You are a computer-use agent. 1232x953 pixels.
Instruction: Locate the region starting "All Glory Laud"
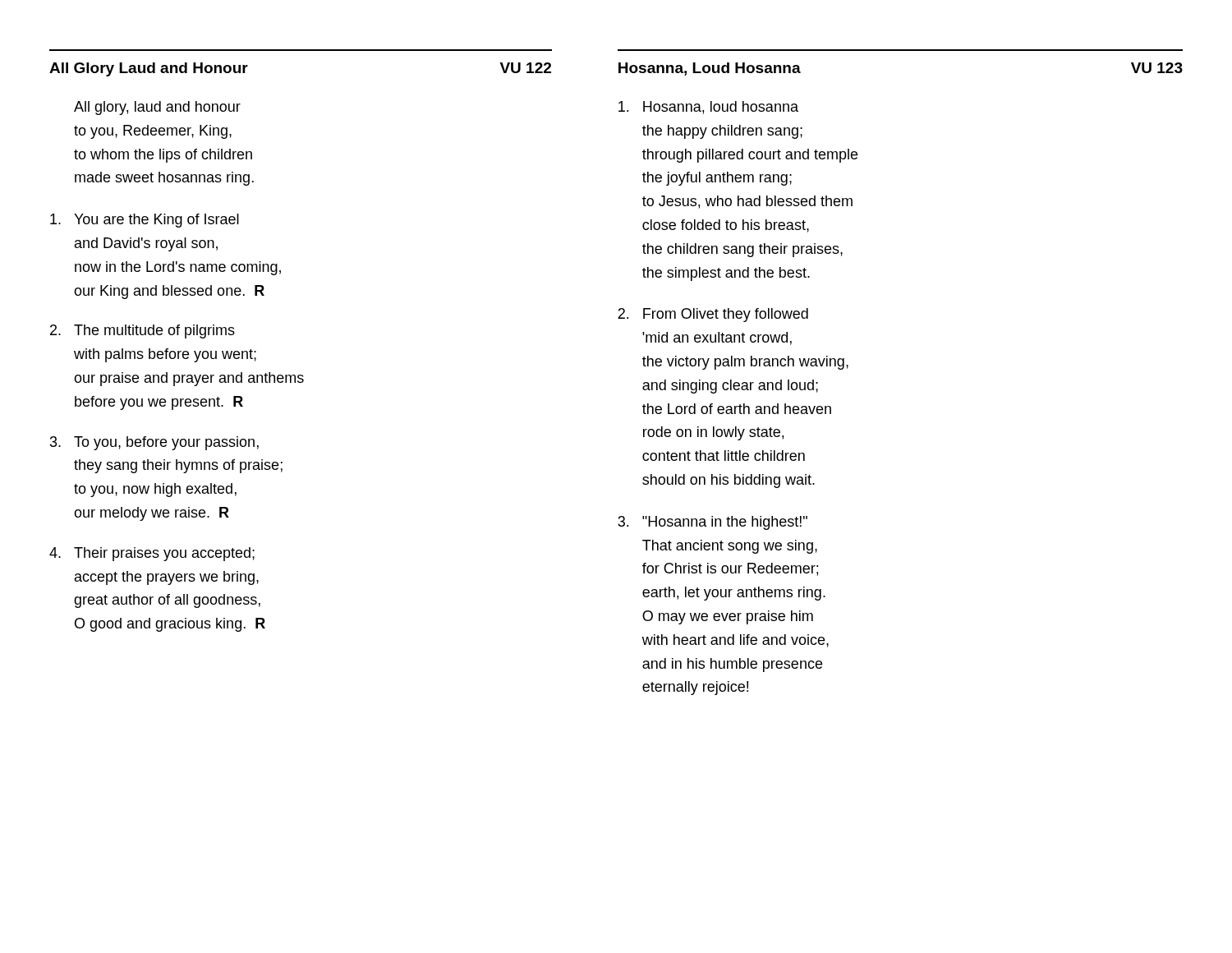point(149,68)
